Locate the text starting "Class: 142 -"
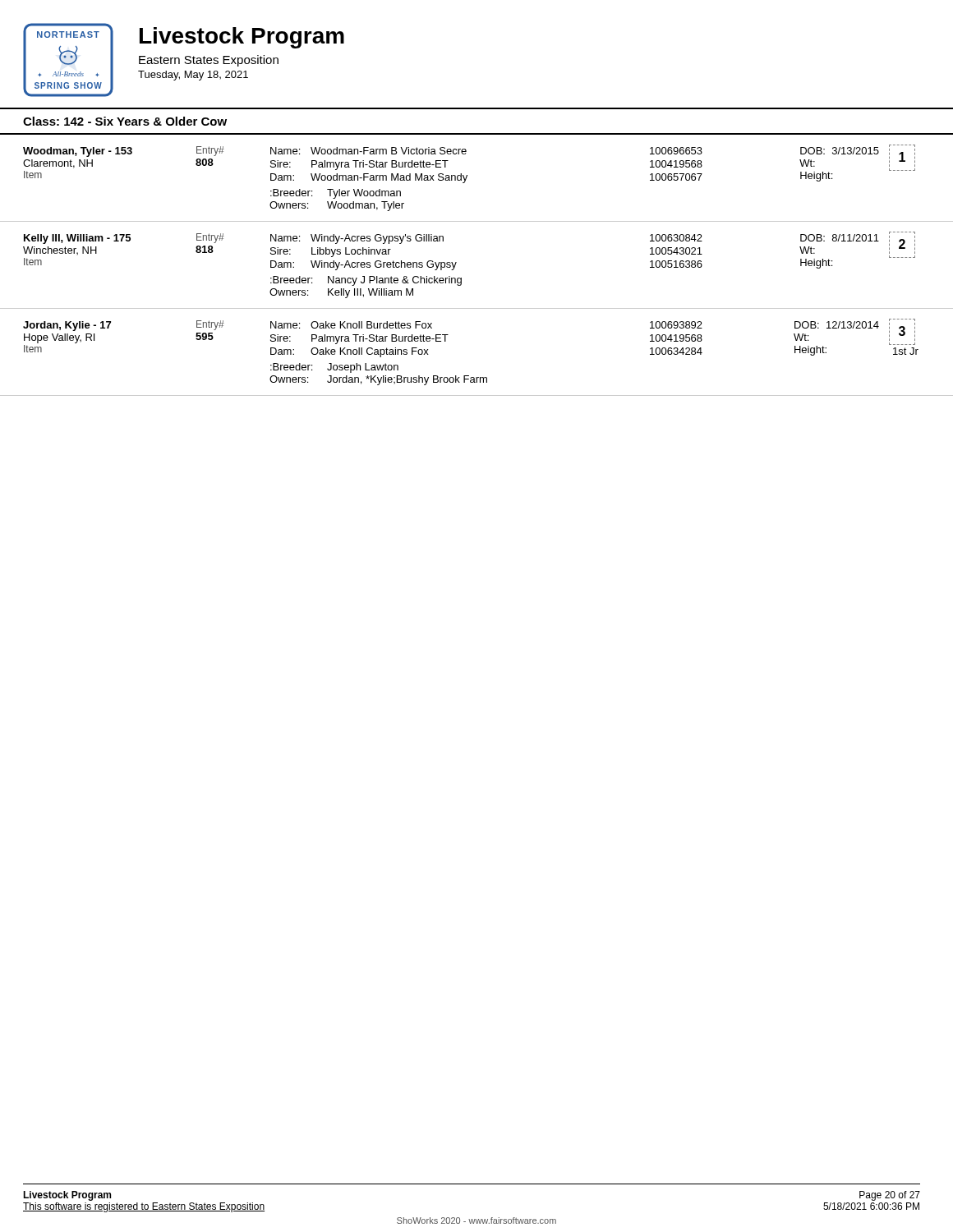This screenshot has width=953, height=1232. click(125, 121)
